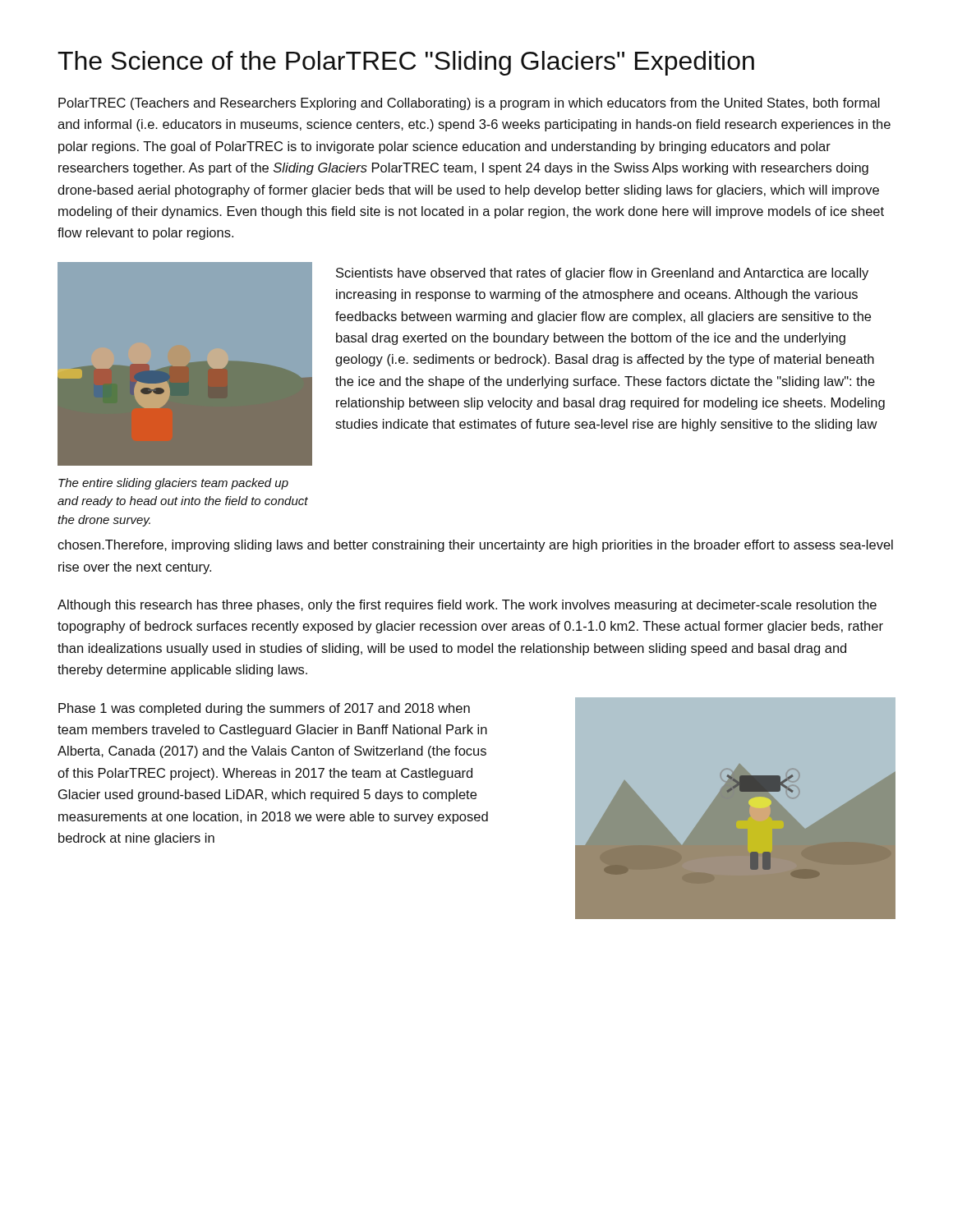Click the caption
This screenshot has height=1232, width=953.
pos(183,501)
